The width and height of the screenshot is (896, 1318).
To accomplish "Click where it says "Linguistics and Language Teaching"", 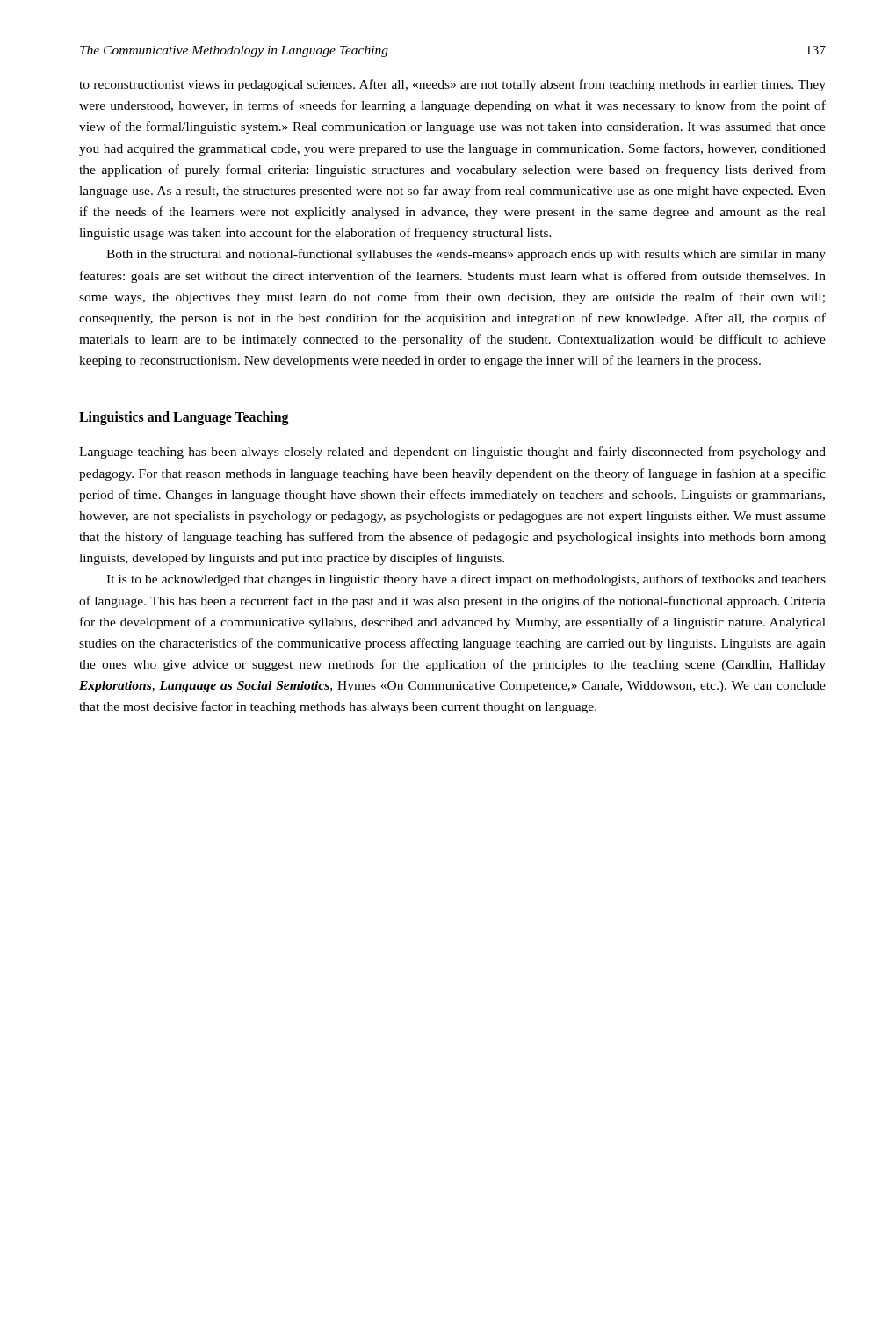I will [x=184, y=417].
